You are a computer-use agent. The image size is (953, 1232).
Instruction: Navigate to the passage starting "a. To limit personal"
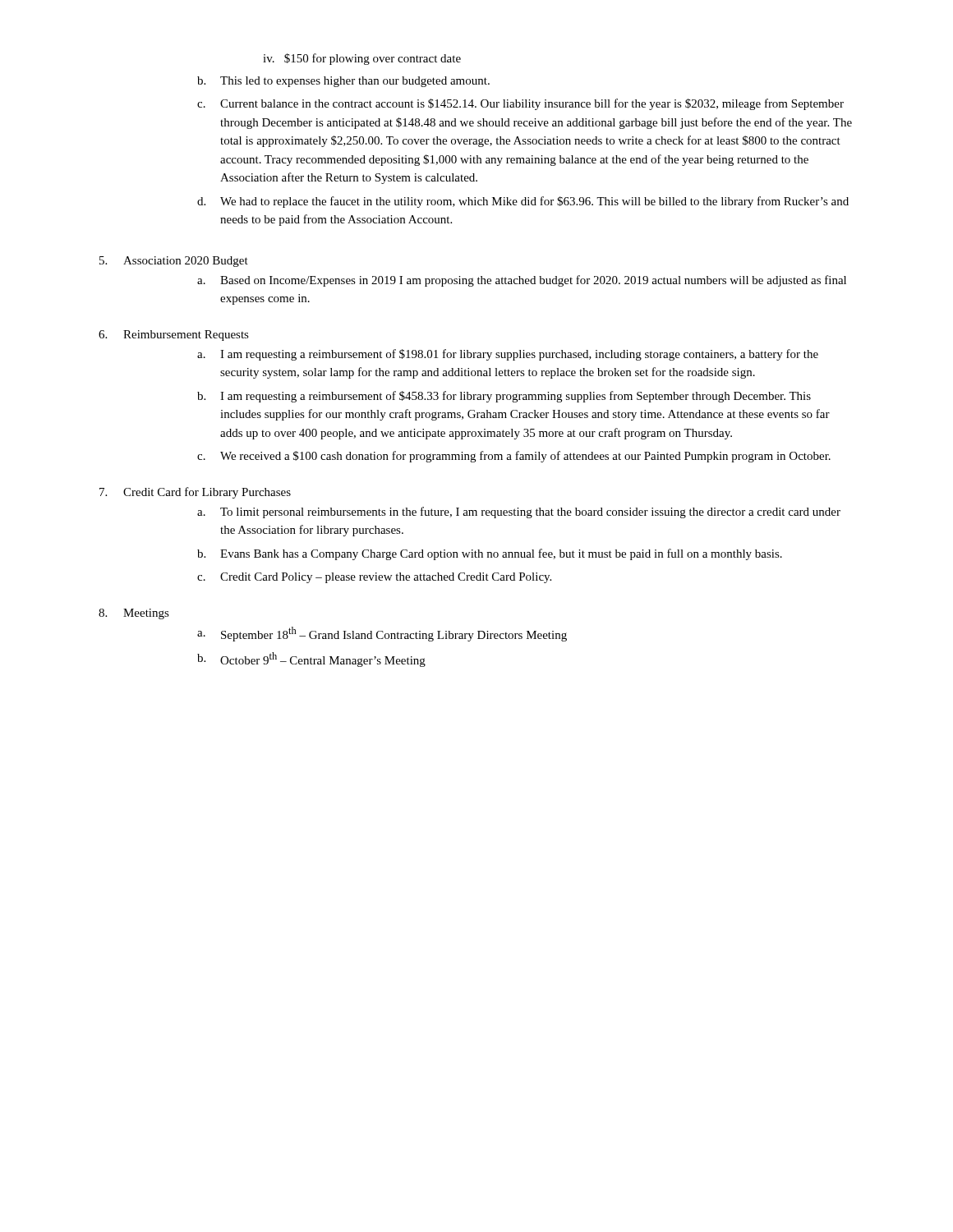click(x=526, y=521)
